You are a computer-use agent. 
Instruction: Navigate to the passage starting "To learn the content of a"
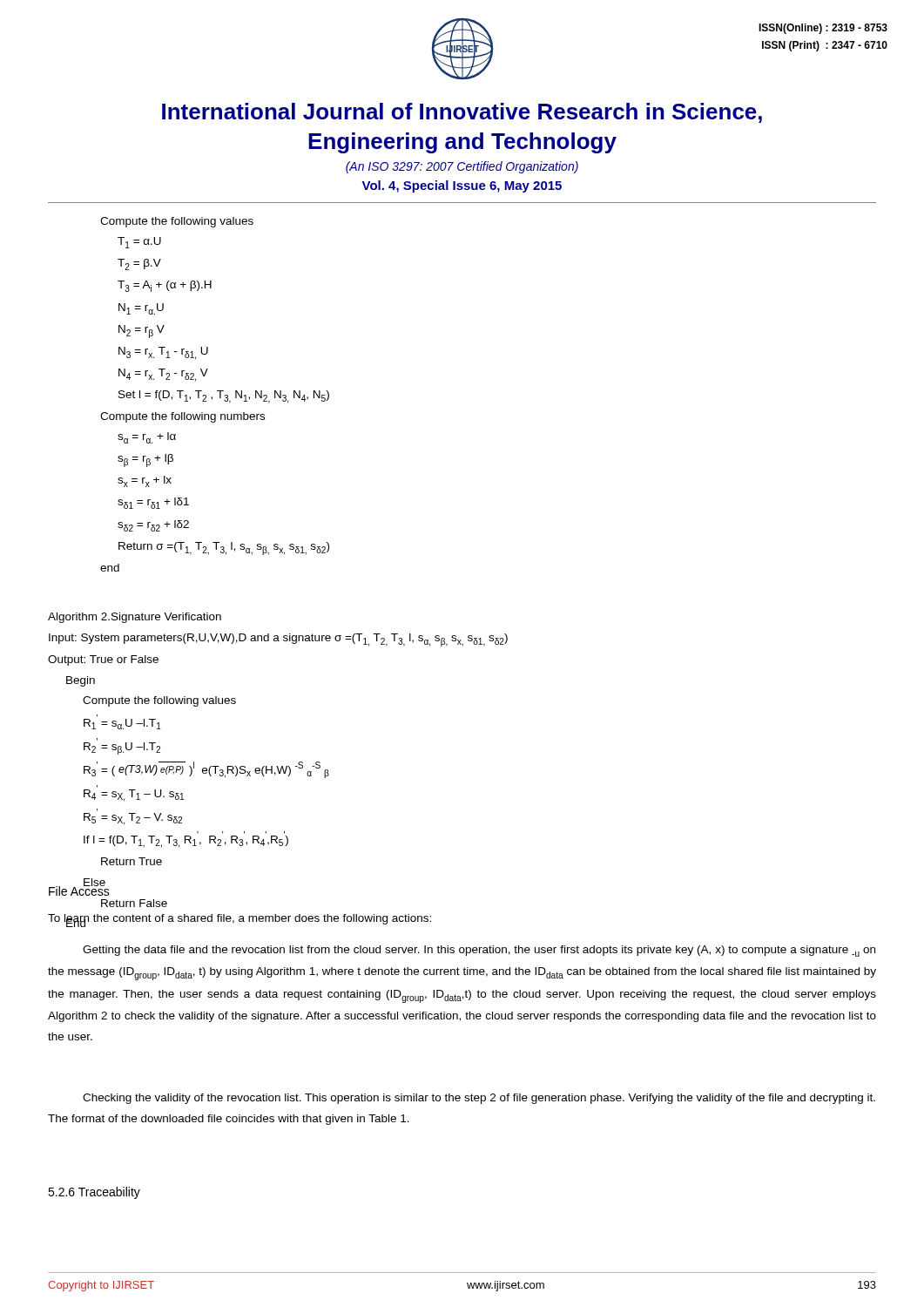[240, 918]
